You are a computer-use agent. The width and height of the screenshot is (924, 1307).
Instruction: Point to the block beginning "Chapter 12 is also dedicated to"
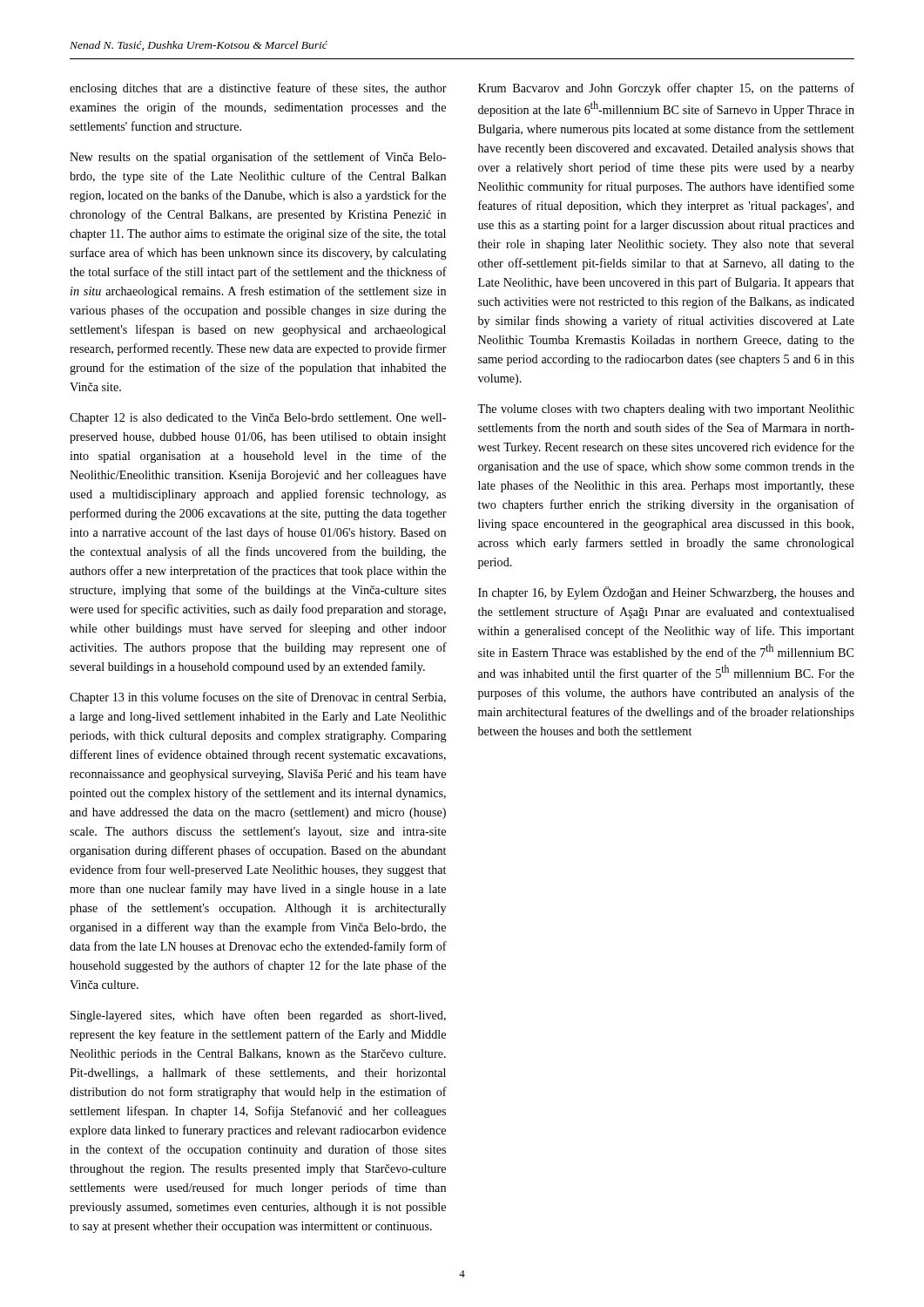258,542
